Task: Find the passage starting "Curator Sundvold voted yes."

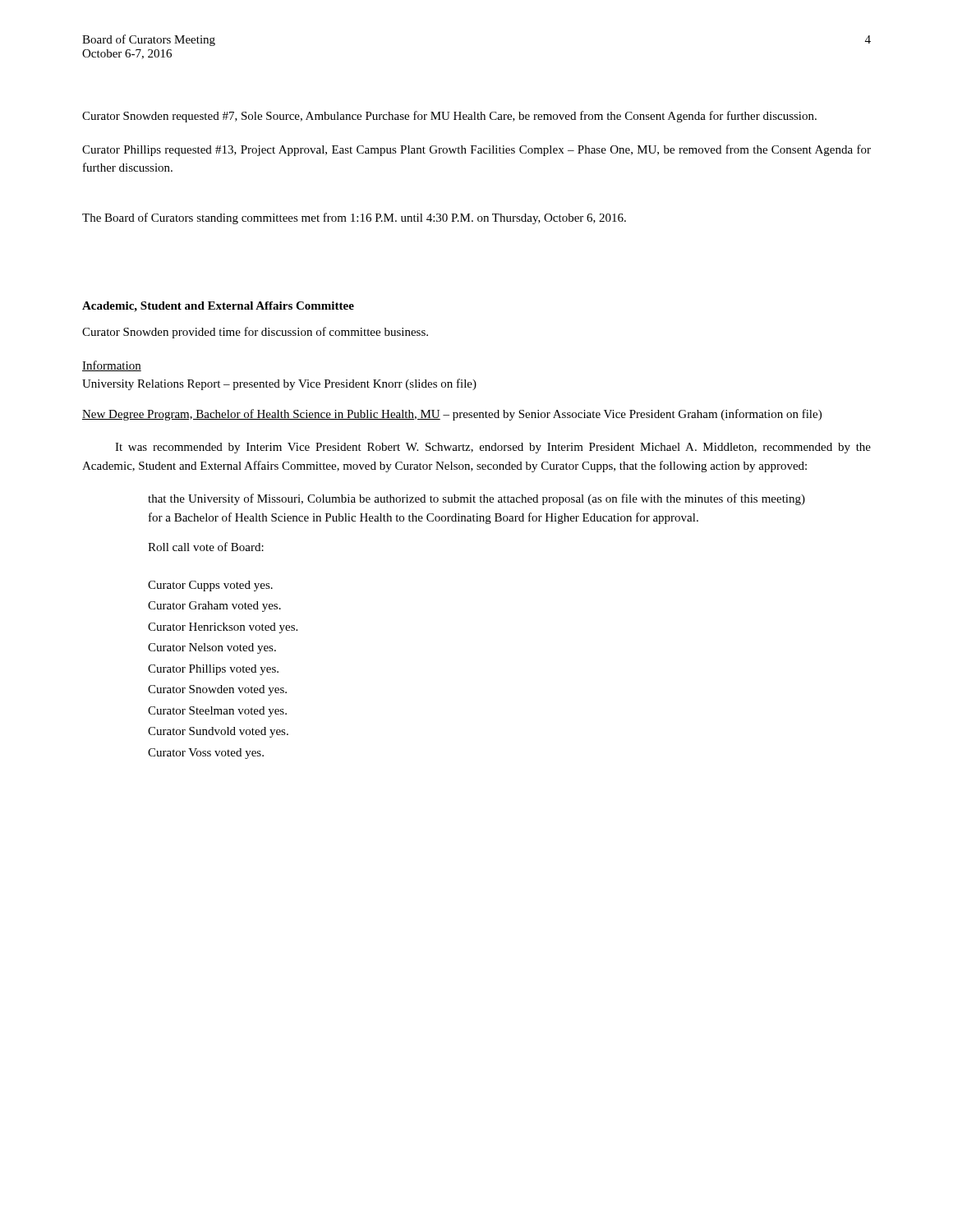Action: click(218, 731)
